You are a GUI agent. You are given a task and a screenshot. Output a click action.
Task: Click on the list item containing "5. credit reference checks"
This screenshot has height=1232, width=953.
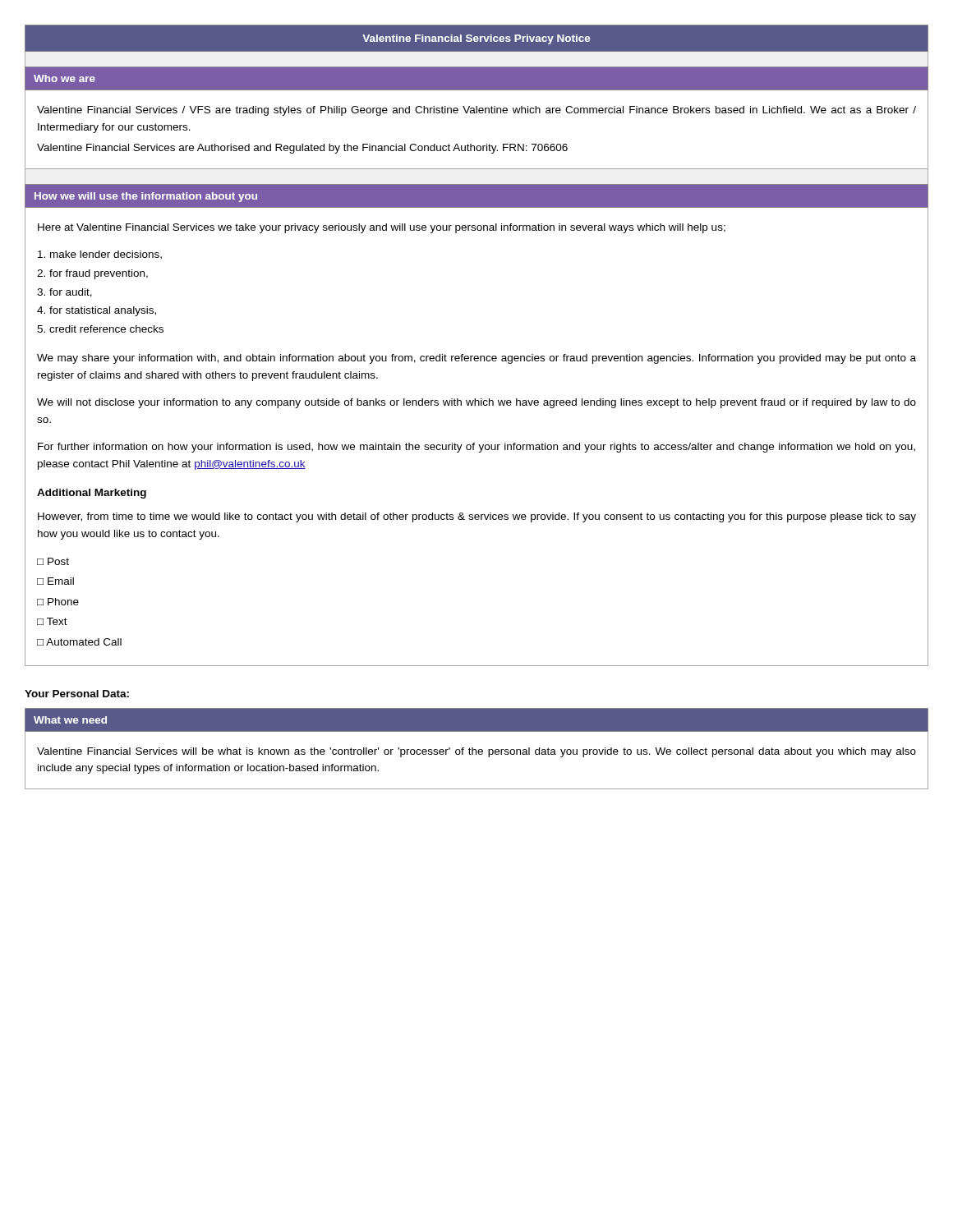pyautogui.click(x=100, y=329)
